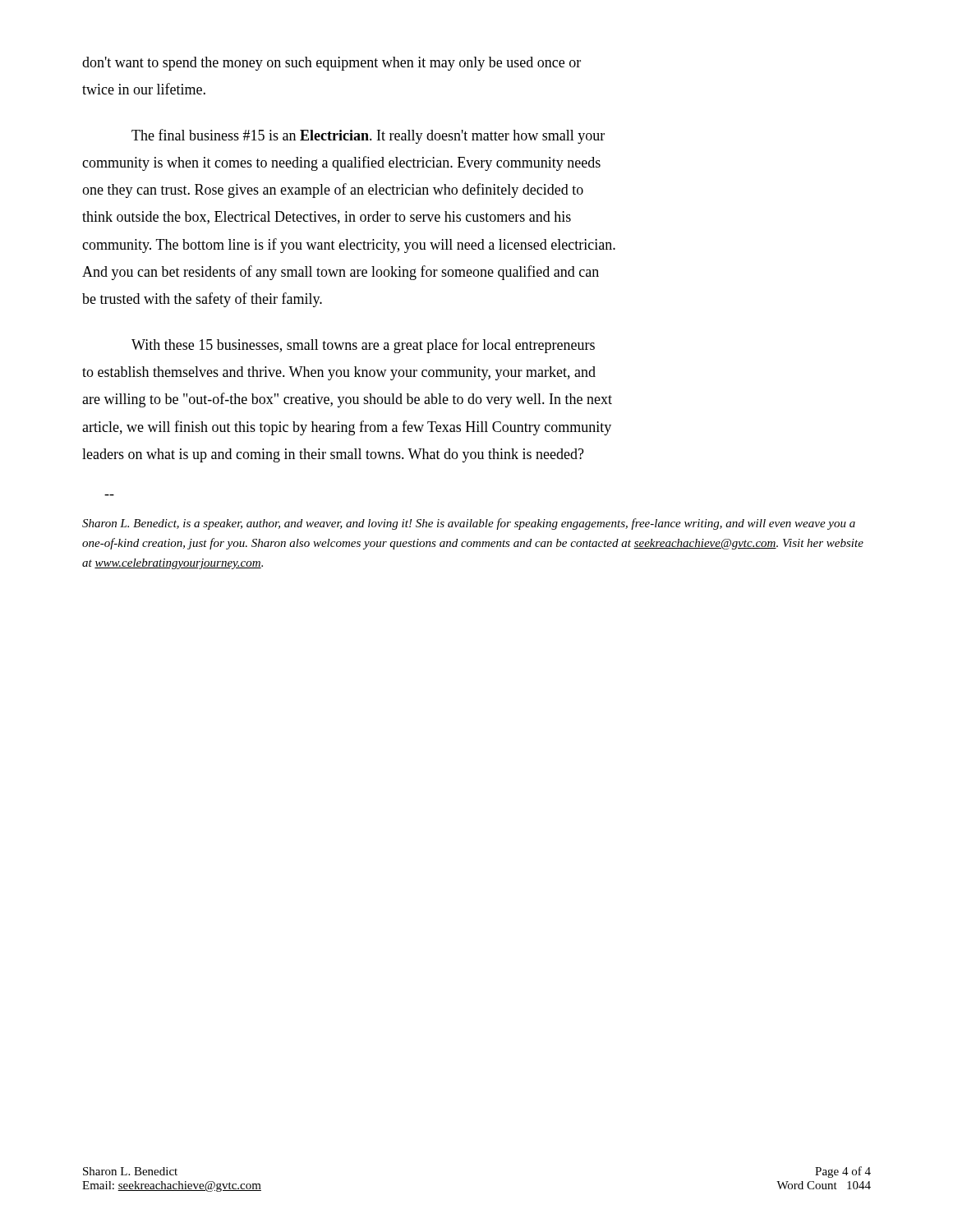Click on the text block that reads "don't want to spend the money"
953x1232 pixels.
click(x=476, y=77)
